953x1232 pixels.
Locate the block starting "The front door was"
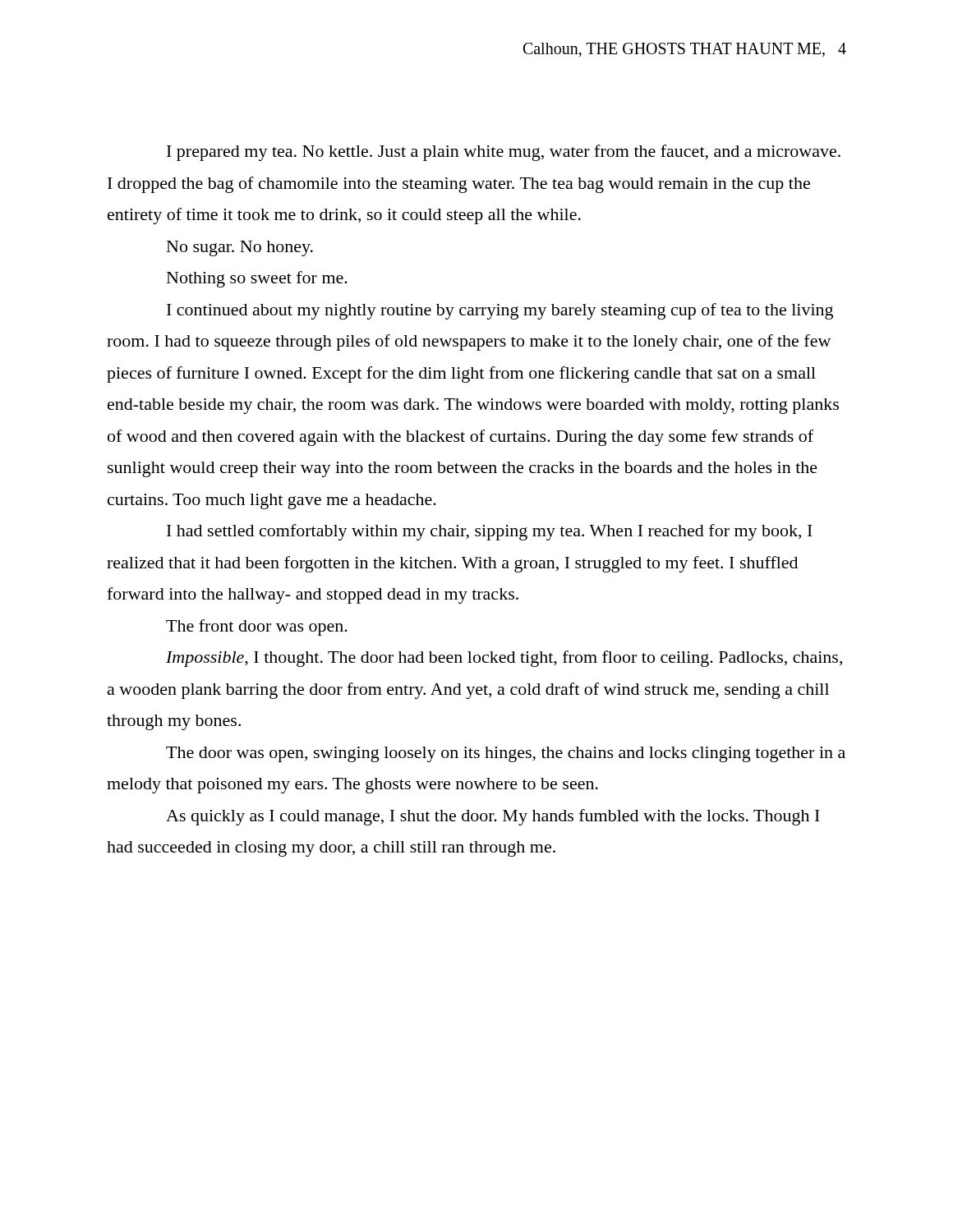tap(257, 625)
